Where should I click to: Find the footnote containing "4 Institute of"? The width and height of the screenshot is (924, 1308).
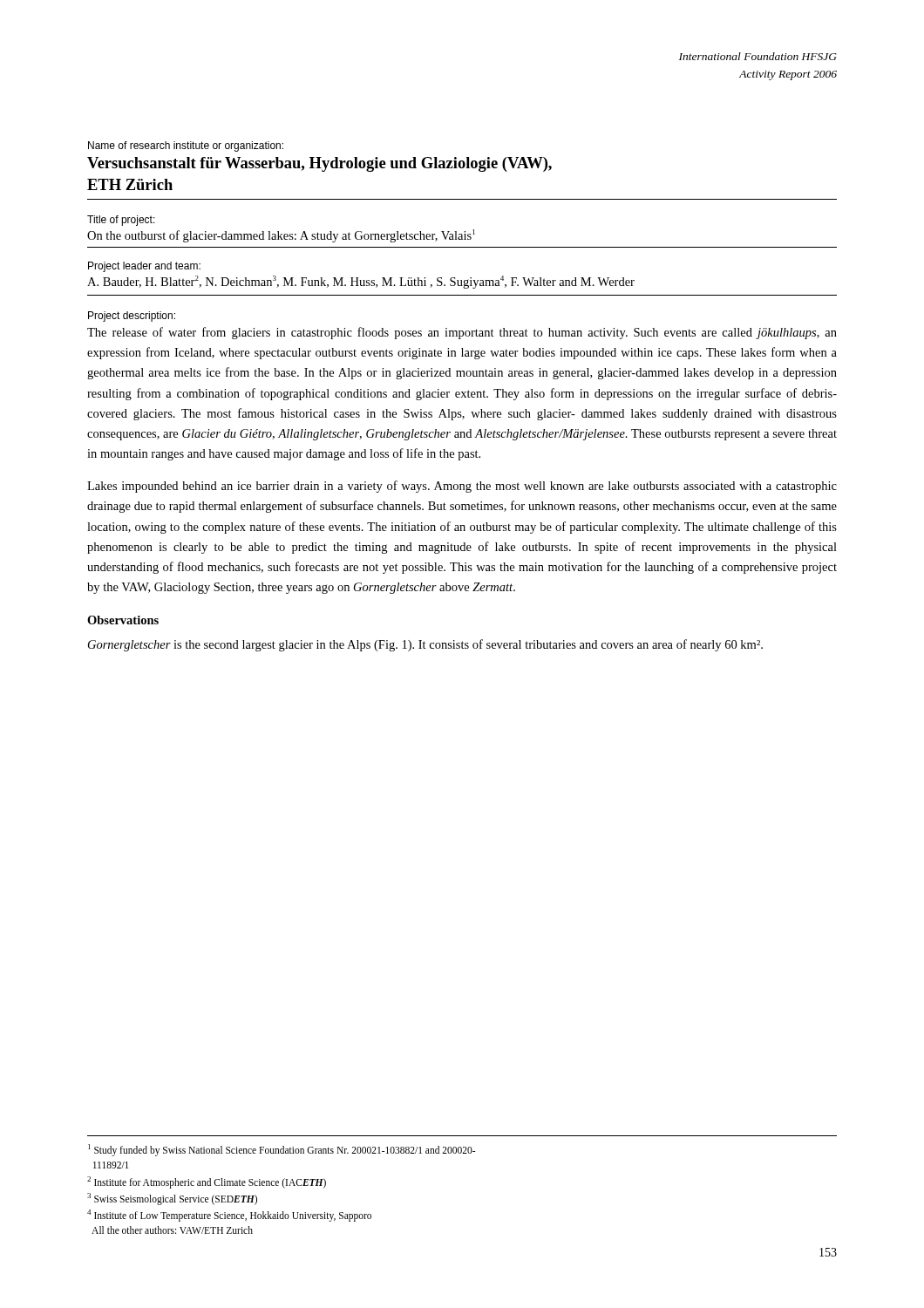229,1221
